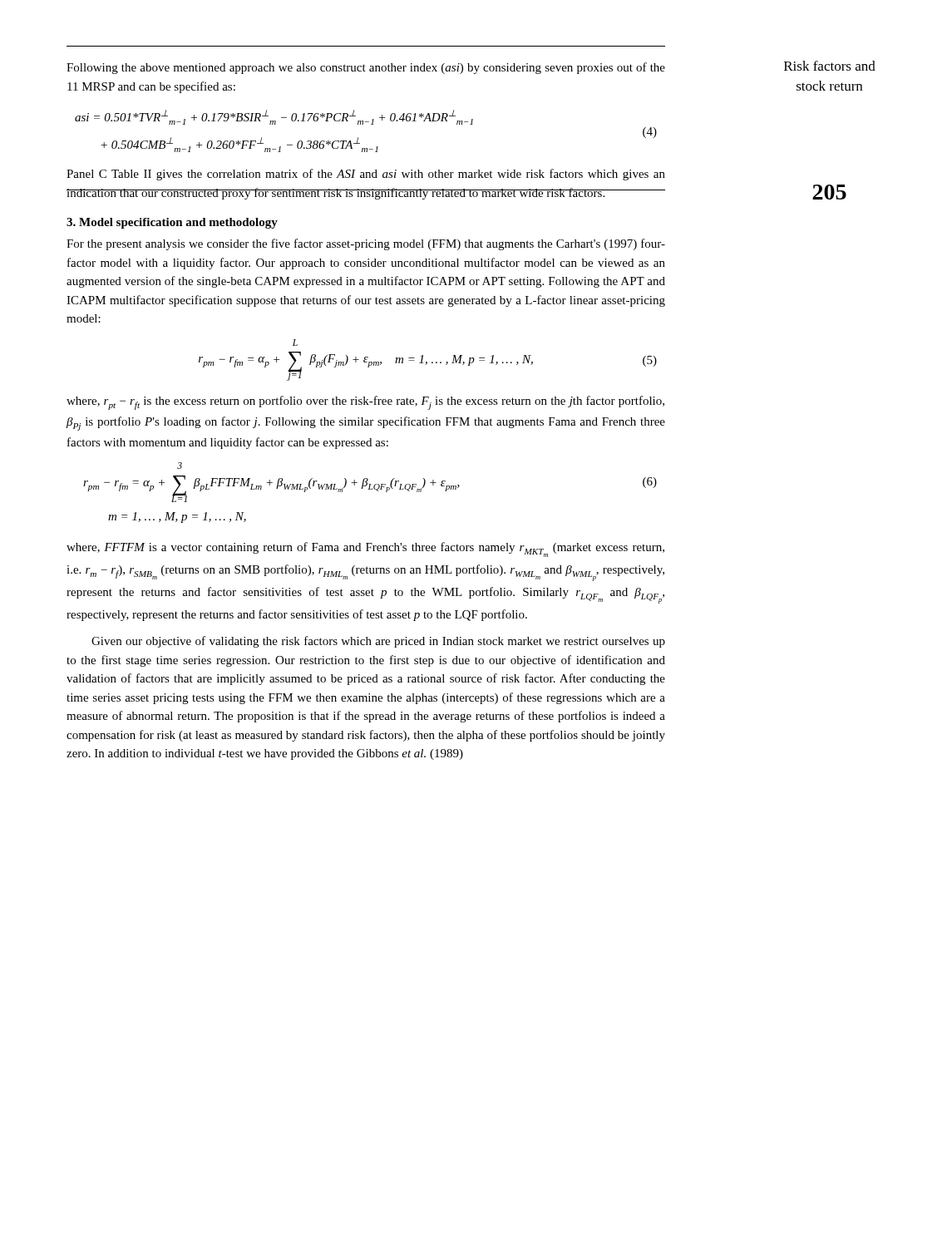Locate the text block starting "Given our objective of validating the"

[366, 698]
